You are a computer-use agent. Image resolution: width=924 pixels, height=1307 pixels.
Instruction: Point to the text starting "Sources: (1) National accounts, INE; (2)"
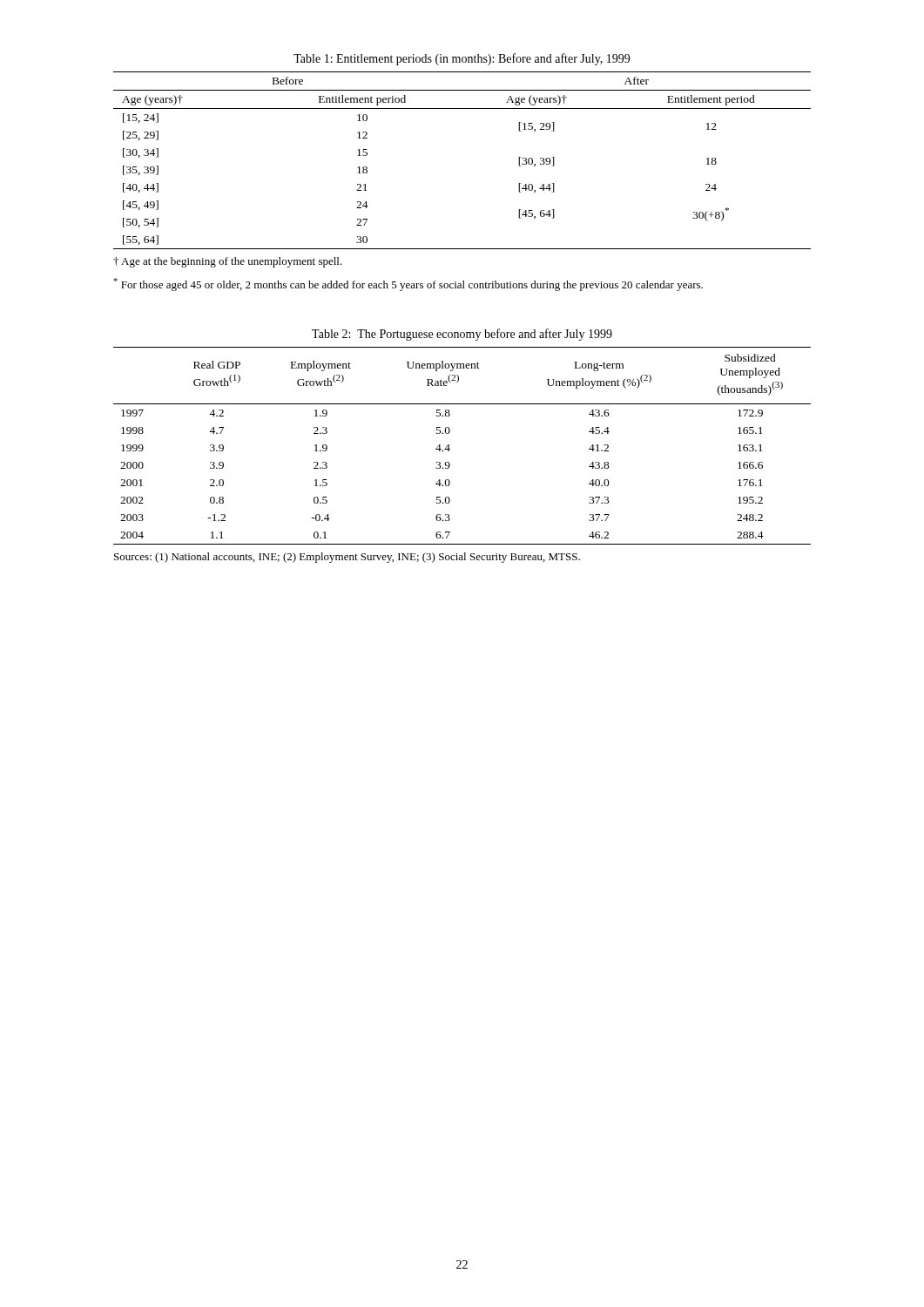(x=347, y=556)
